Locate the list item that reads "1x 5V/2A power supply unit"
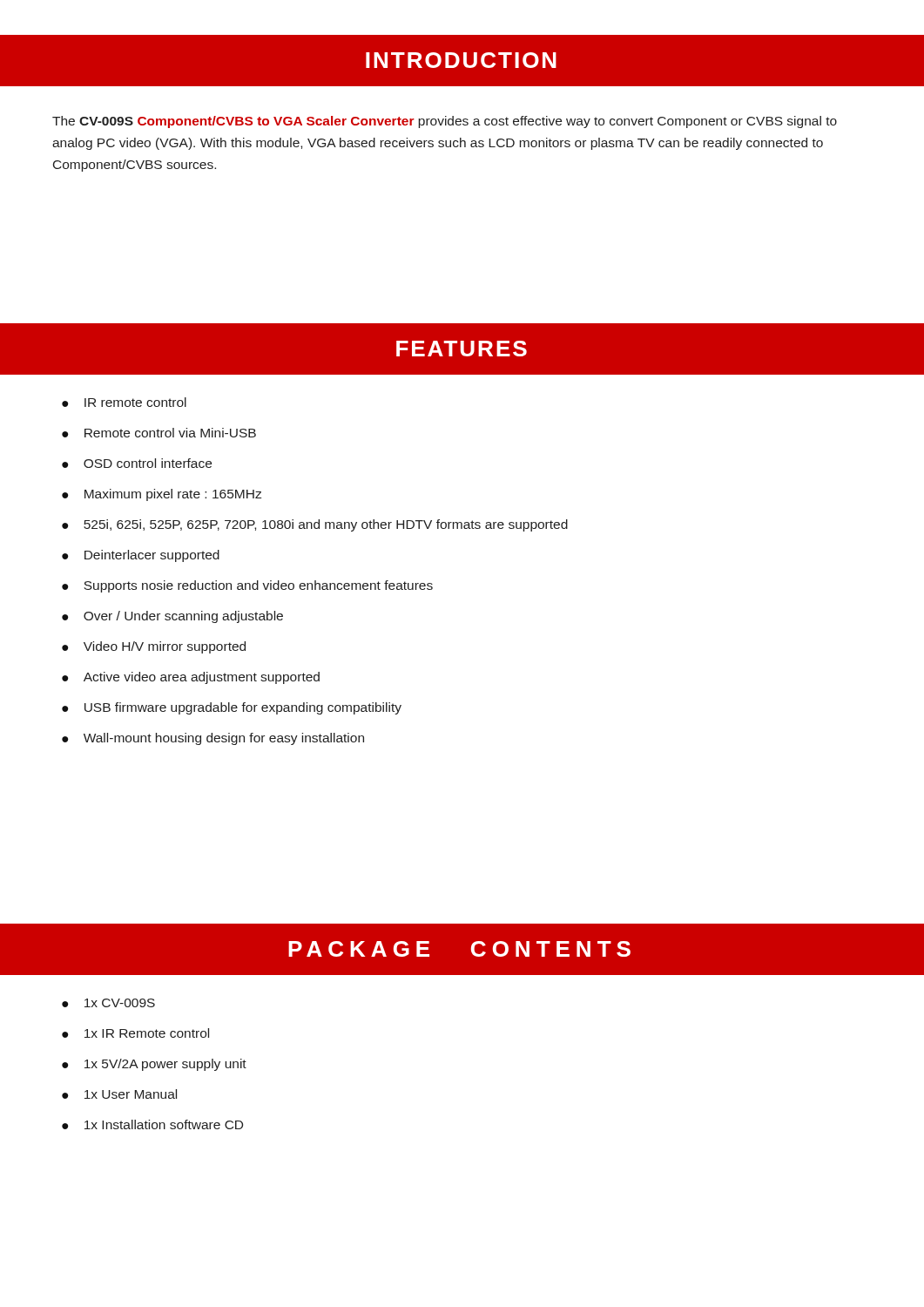 coord(165,1064)
